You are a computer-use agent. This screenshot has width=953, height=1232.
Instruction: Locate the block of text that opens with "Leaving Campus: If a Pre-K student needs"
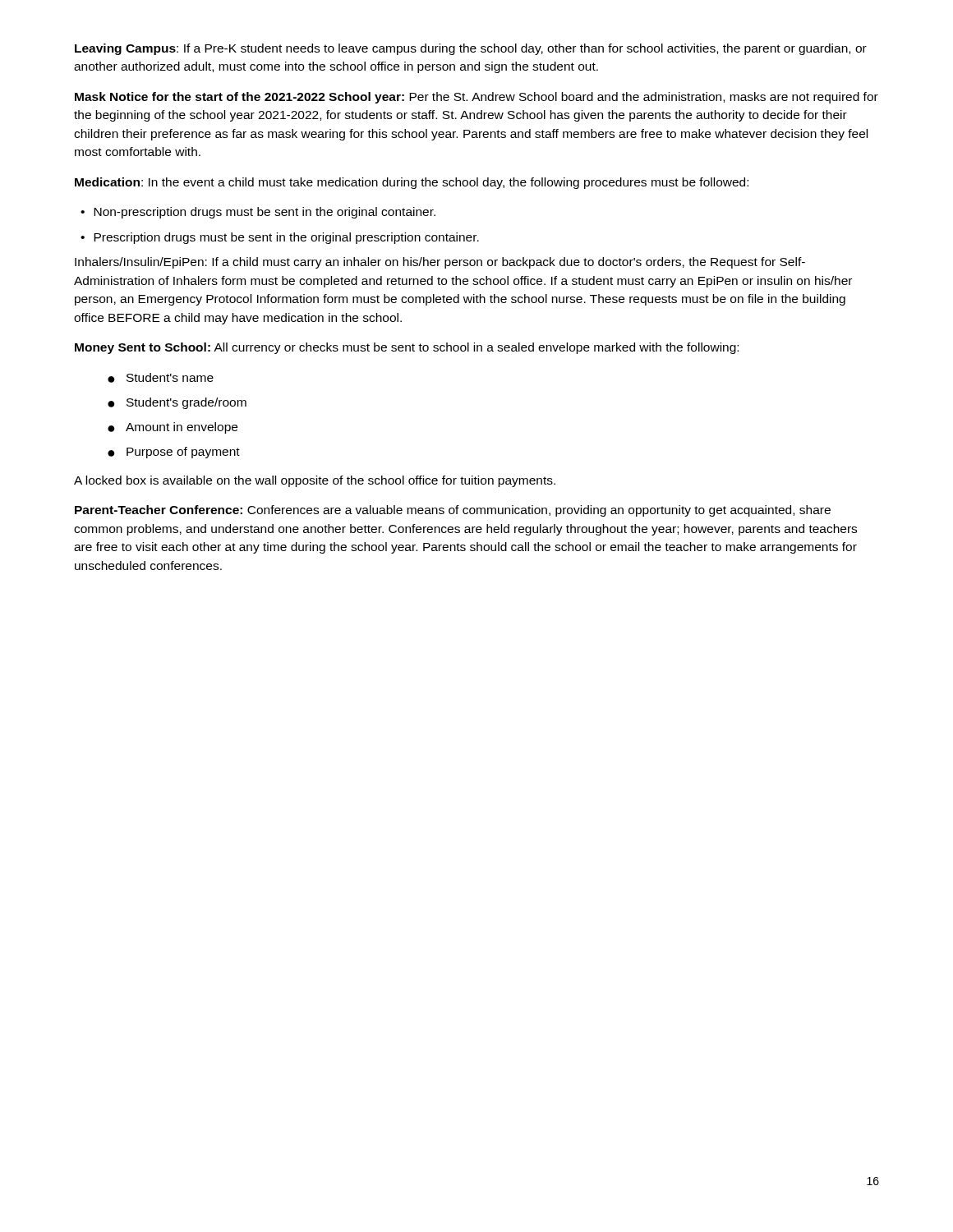[470, 57]
